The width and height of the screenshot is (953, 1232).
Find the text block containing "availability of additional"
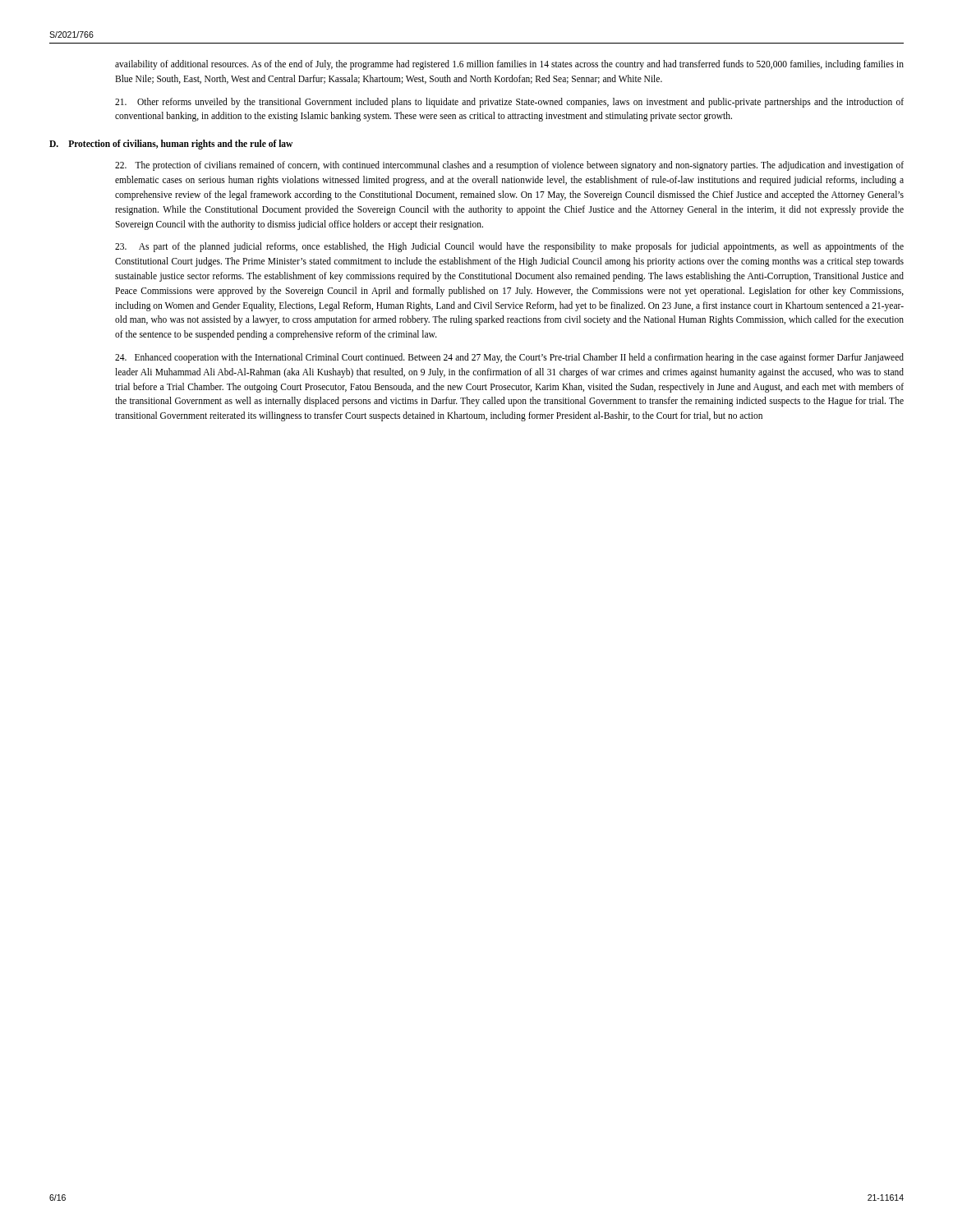pyautogui.click(x=509, y=71)
